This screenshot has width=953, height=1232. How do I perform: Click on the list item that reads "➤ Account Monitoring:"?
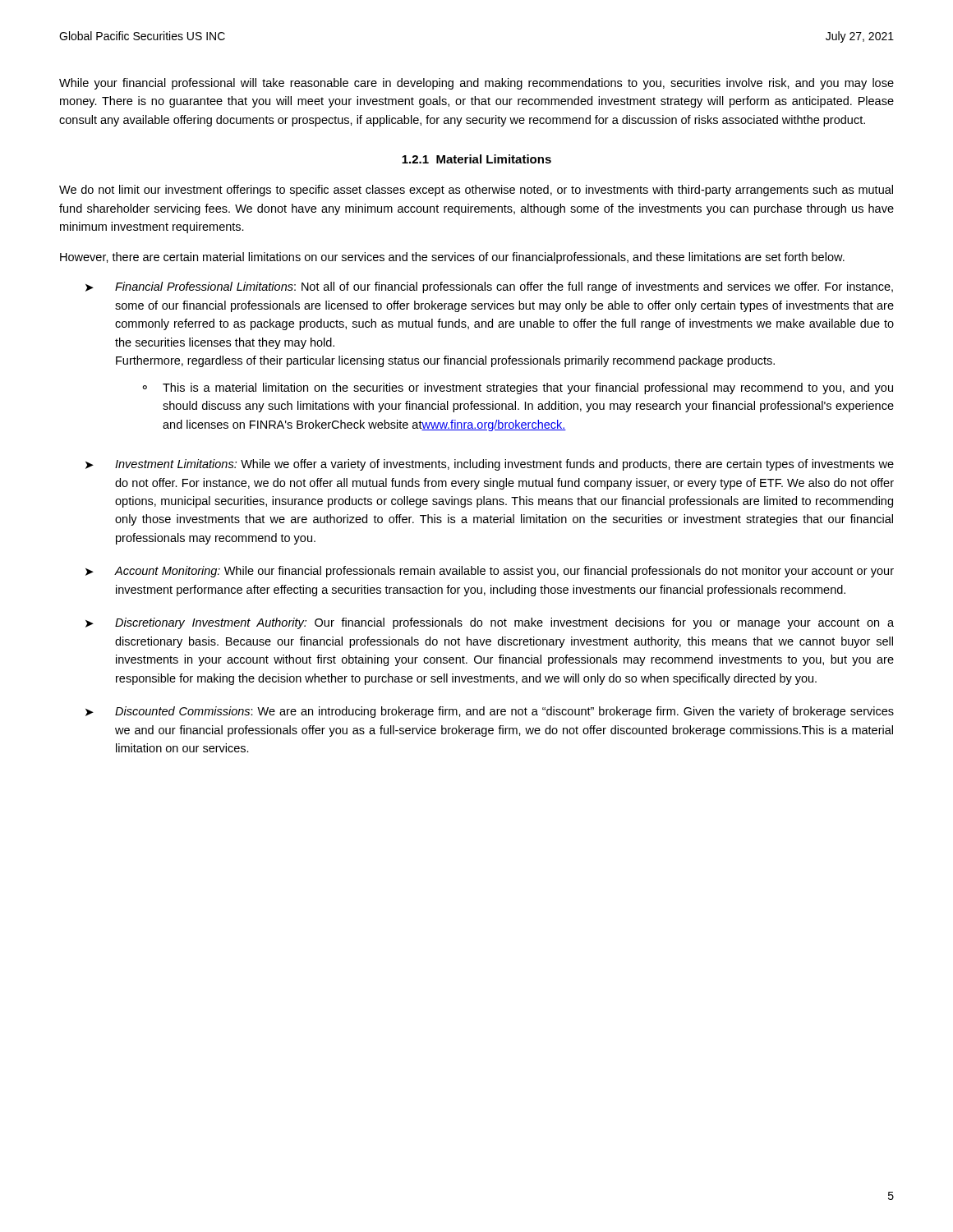(x=489, y=581)
